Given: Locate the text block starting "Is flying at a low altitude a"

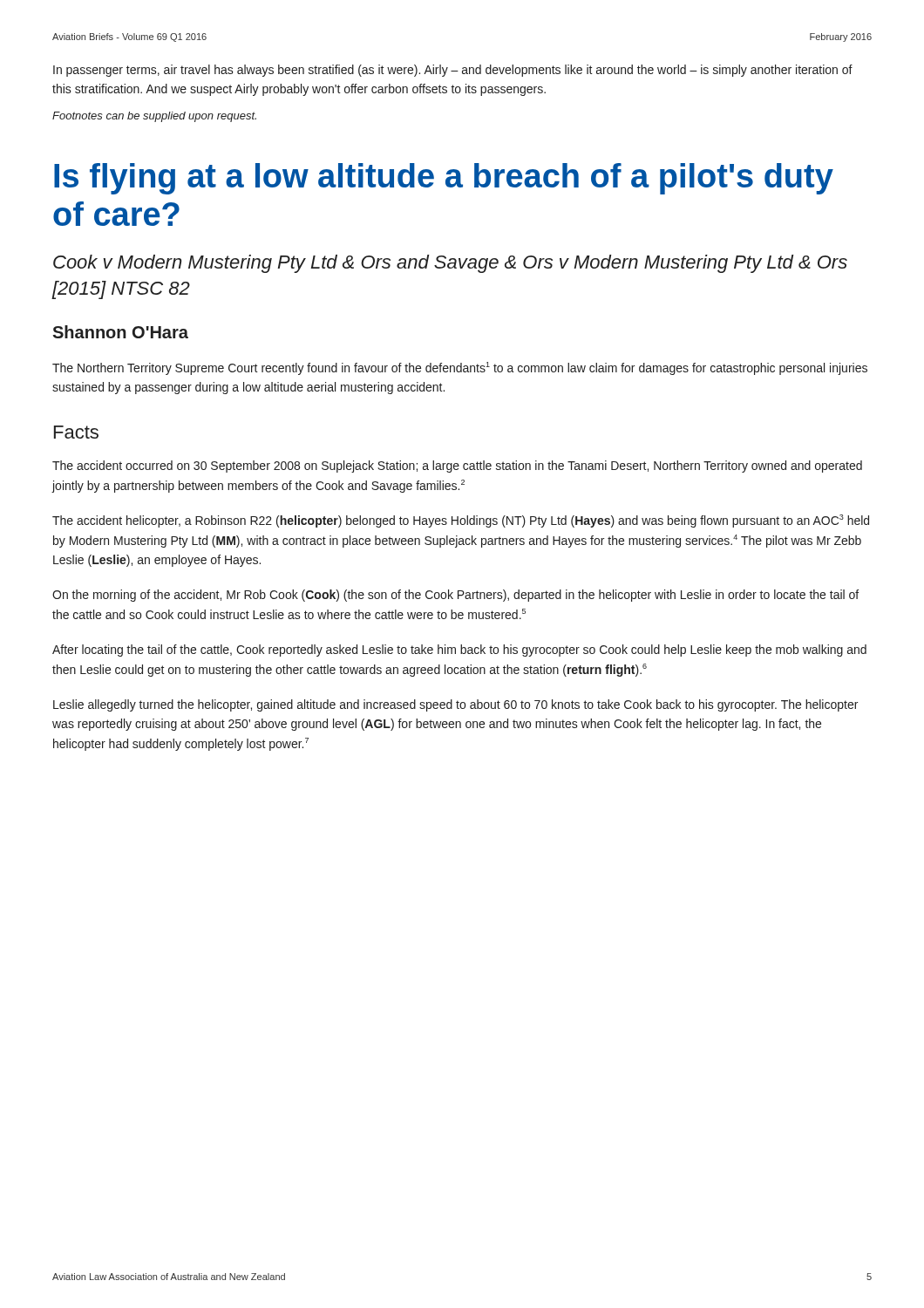Looking at the screenshot, I should [x=443, y=195].
